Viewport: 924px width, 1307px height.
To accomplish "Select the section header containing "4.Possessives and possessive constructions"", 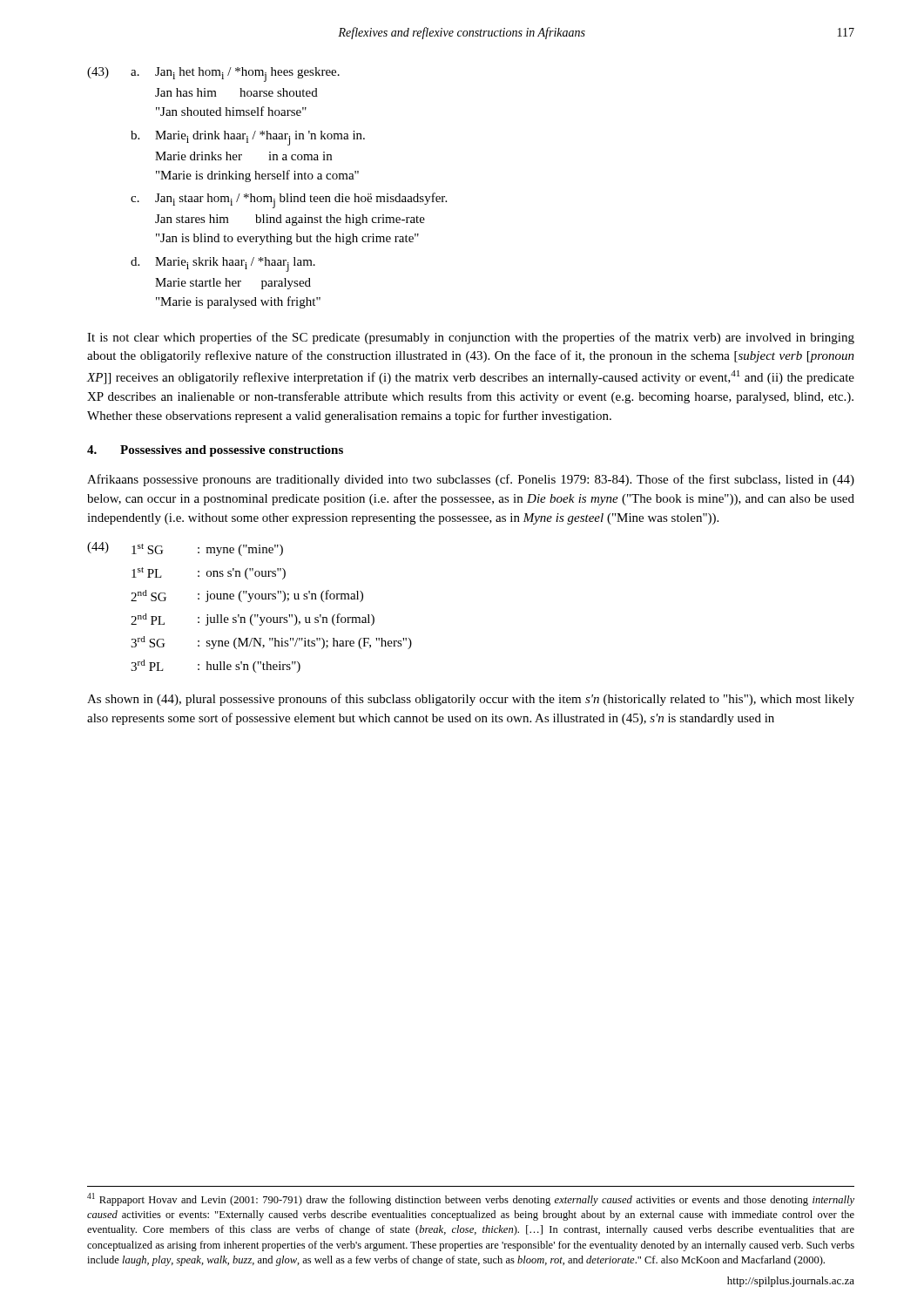I will (215, 451).
